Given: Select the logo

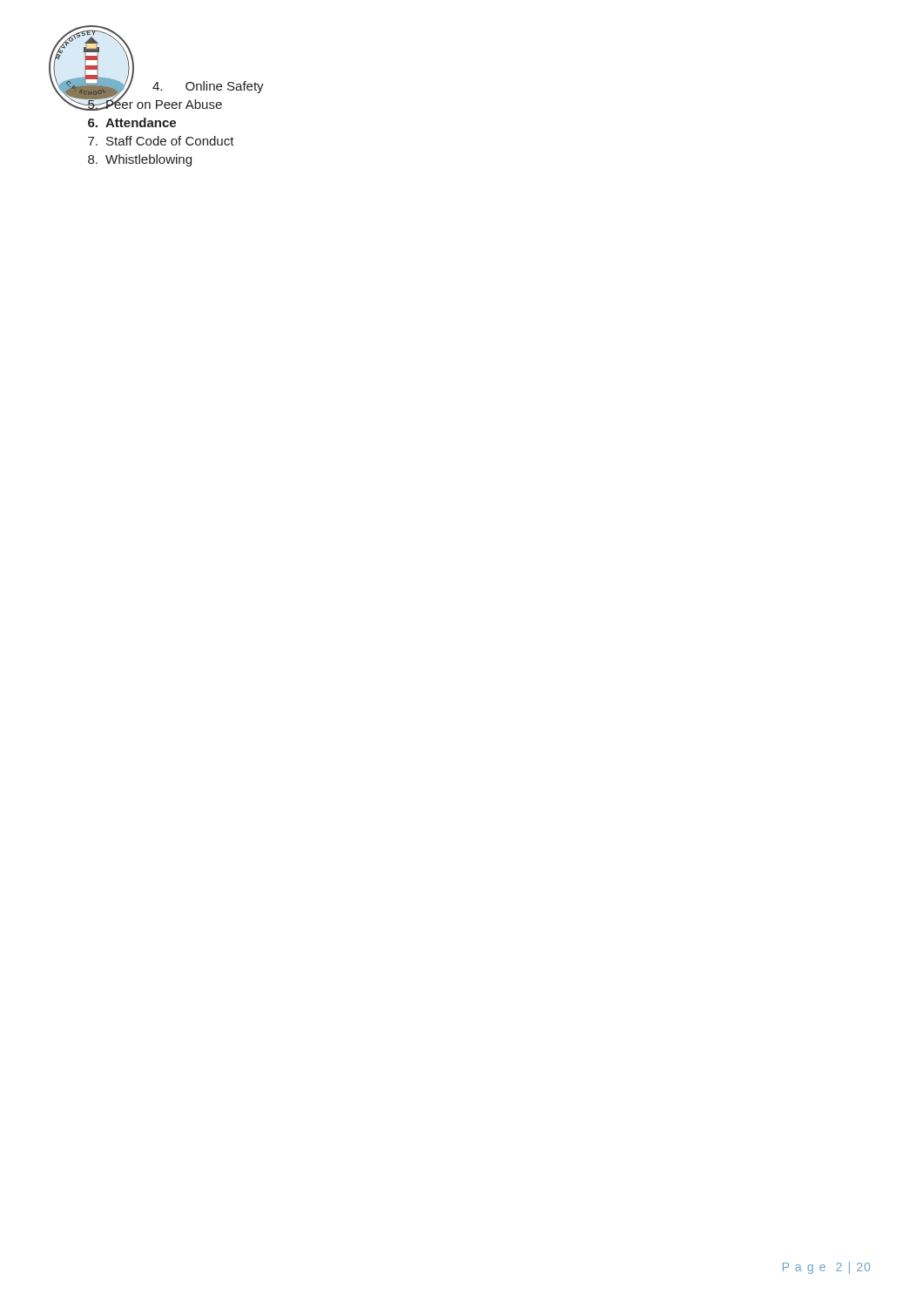Looking at the screenshot, I should pyautogui.click(x=91, y=68).
